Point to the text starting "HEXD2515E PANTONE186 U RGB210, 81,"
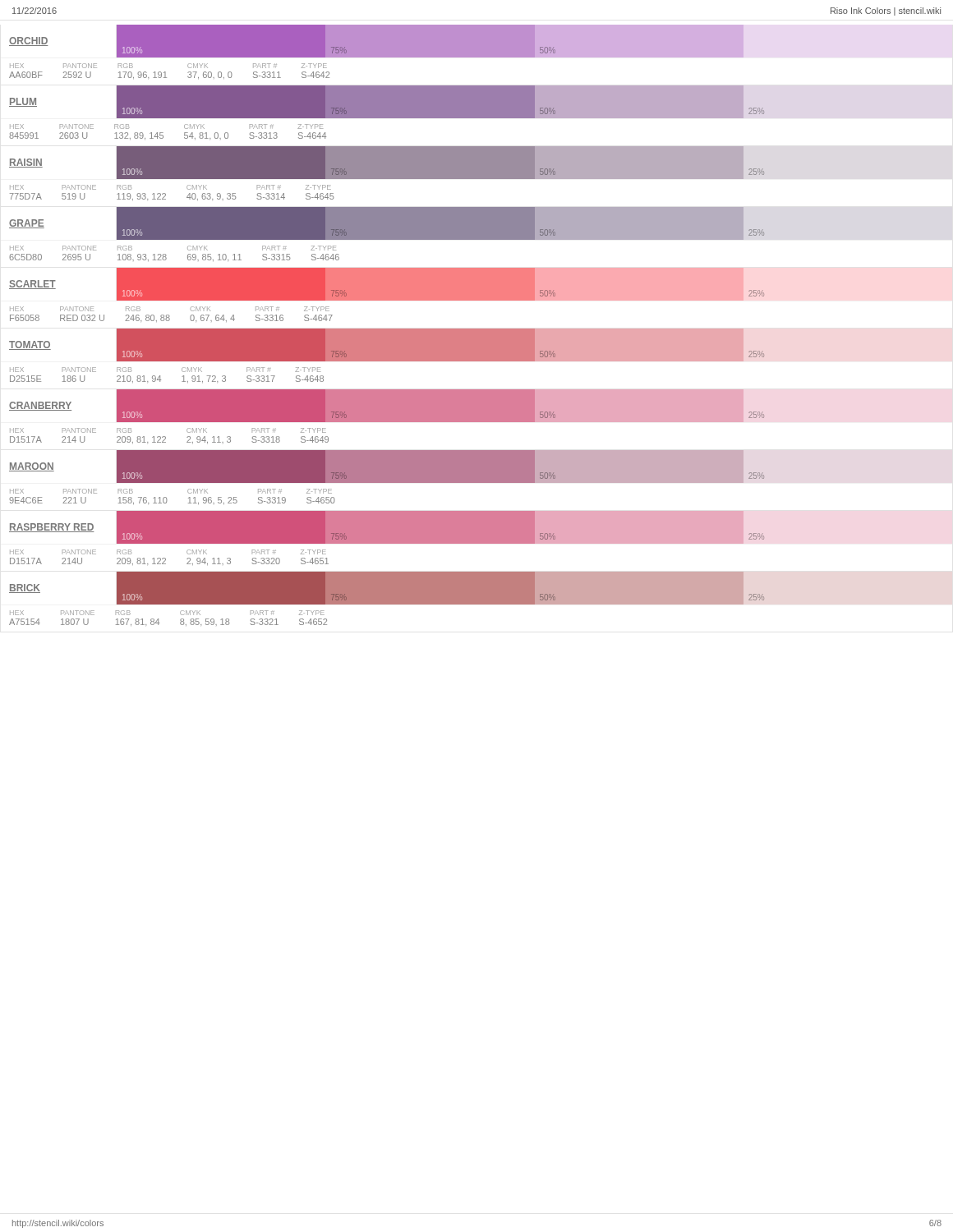Viewport: 953px width, 1232px height. [167, 375]
